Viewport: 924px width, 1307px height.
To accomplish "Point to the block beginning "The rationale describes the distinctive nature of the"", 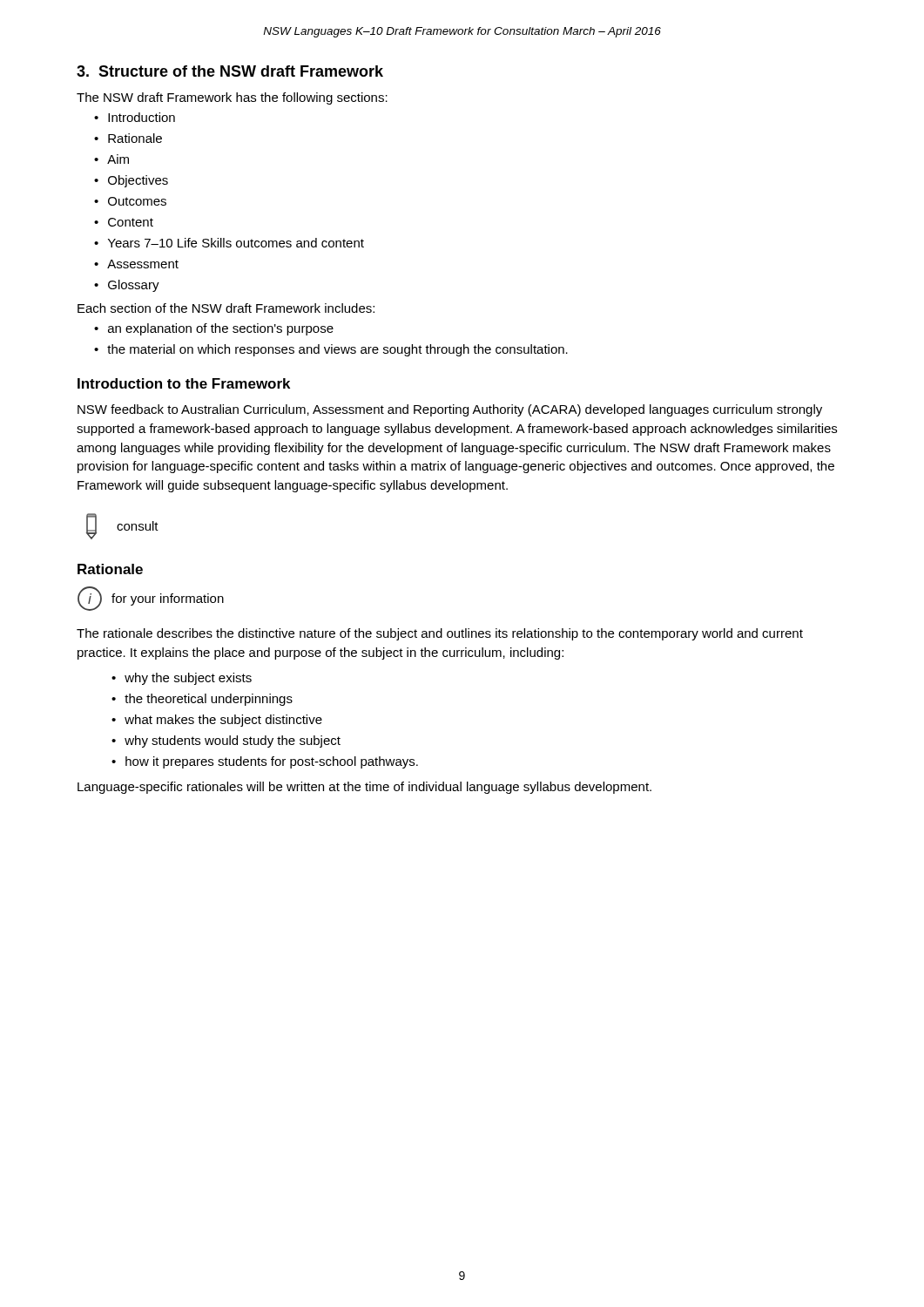I will [462, 643].
